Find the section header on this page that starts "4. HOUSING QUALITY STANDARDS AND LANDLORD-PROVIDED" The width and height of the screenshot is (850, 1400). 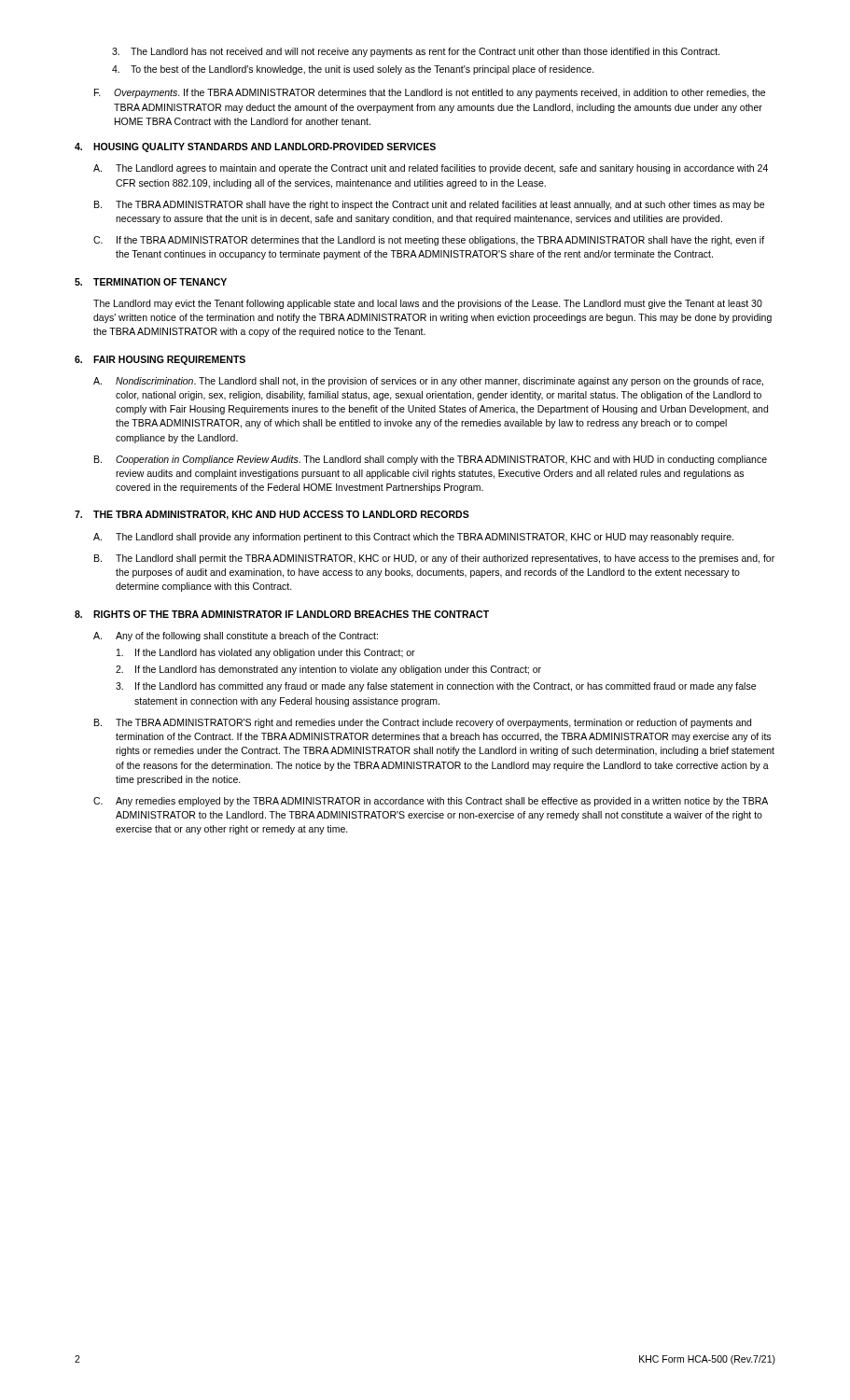(255, 147)
